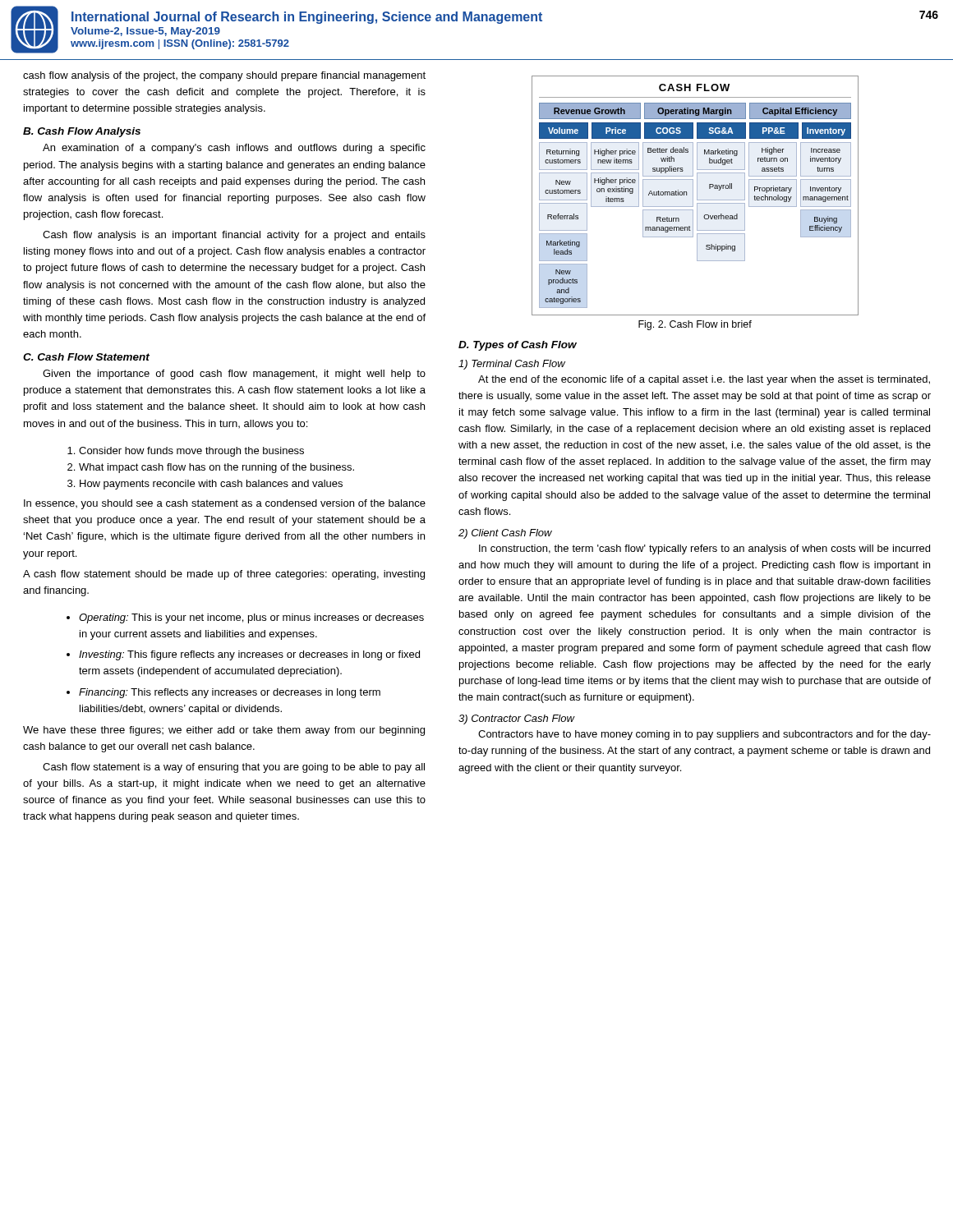Image resolution: width=953 pixels, height=1232 pixels.
Task: Where is the passage that starts "cash flow analysis of"?
Action: 224,92
